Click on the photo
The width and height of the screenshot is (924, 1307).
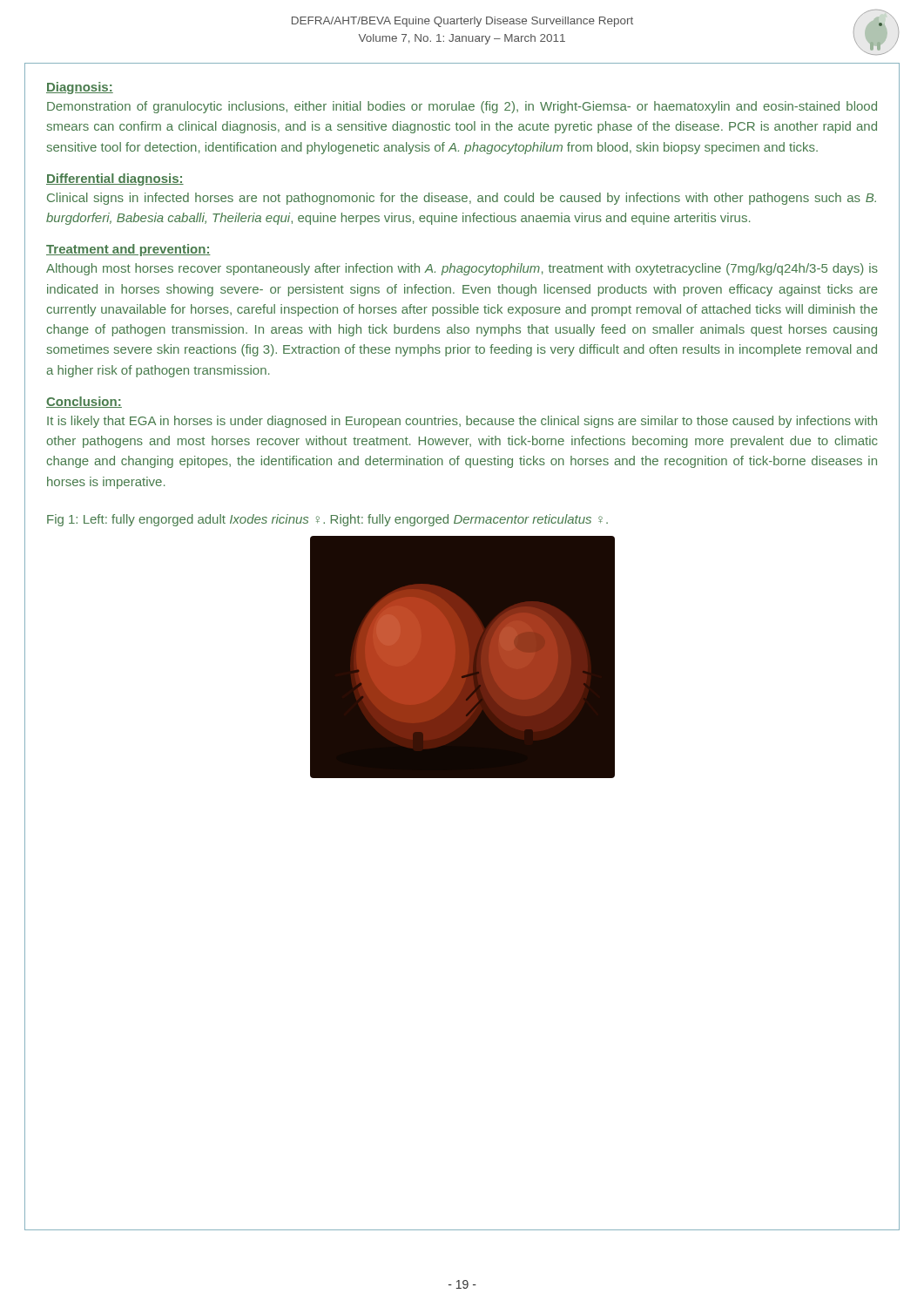[462, 657]
